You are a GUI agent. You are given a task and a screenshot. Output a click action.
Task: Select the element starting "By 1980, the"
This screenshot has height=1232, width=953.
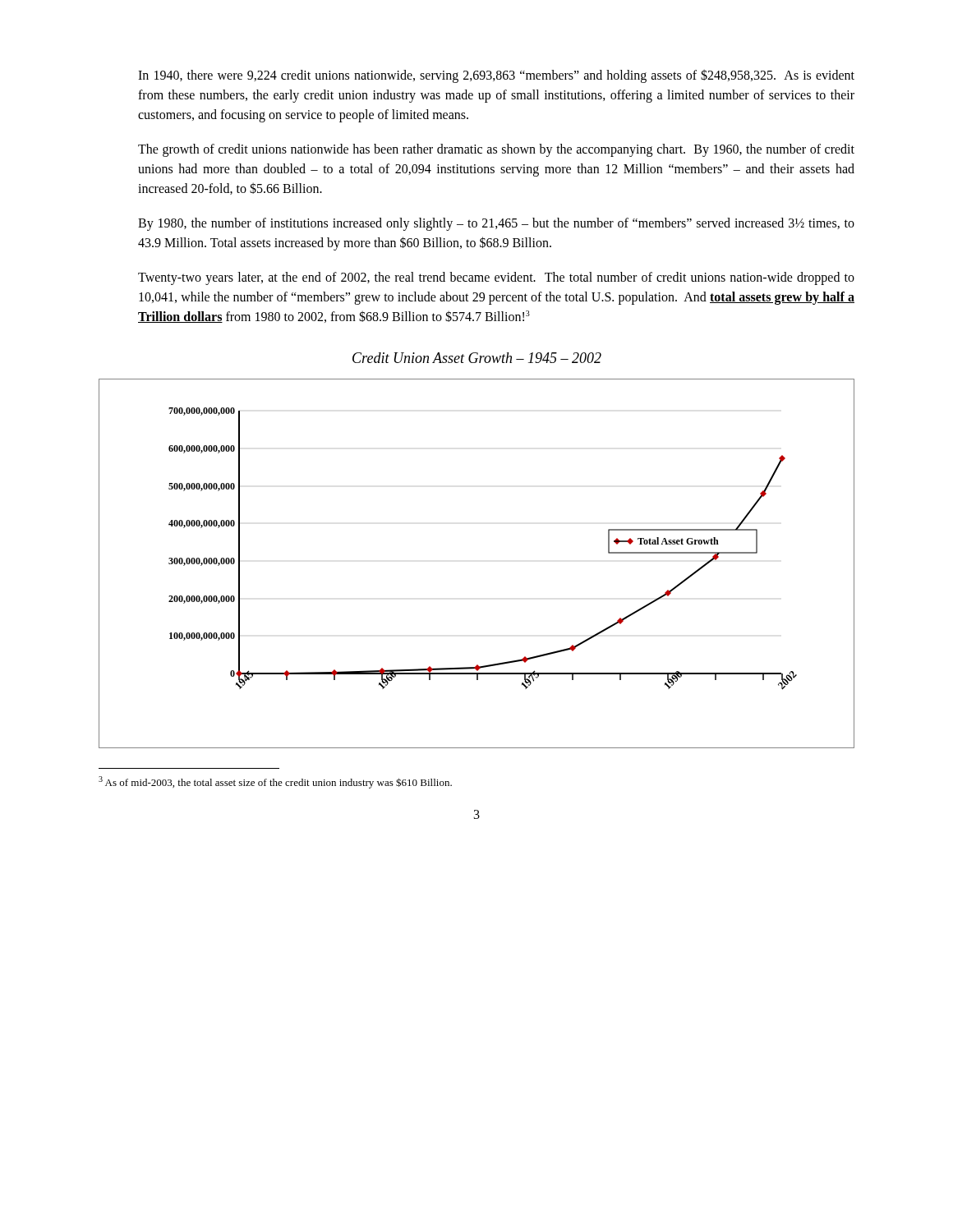click(496, 233)
